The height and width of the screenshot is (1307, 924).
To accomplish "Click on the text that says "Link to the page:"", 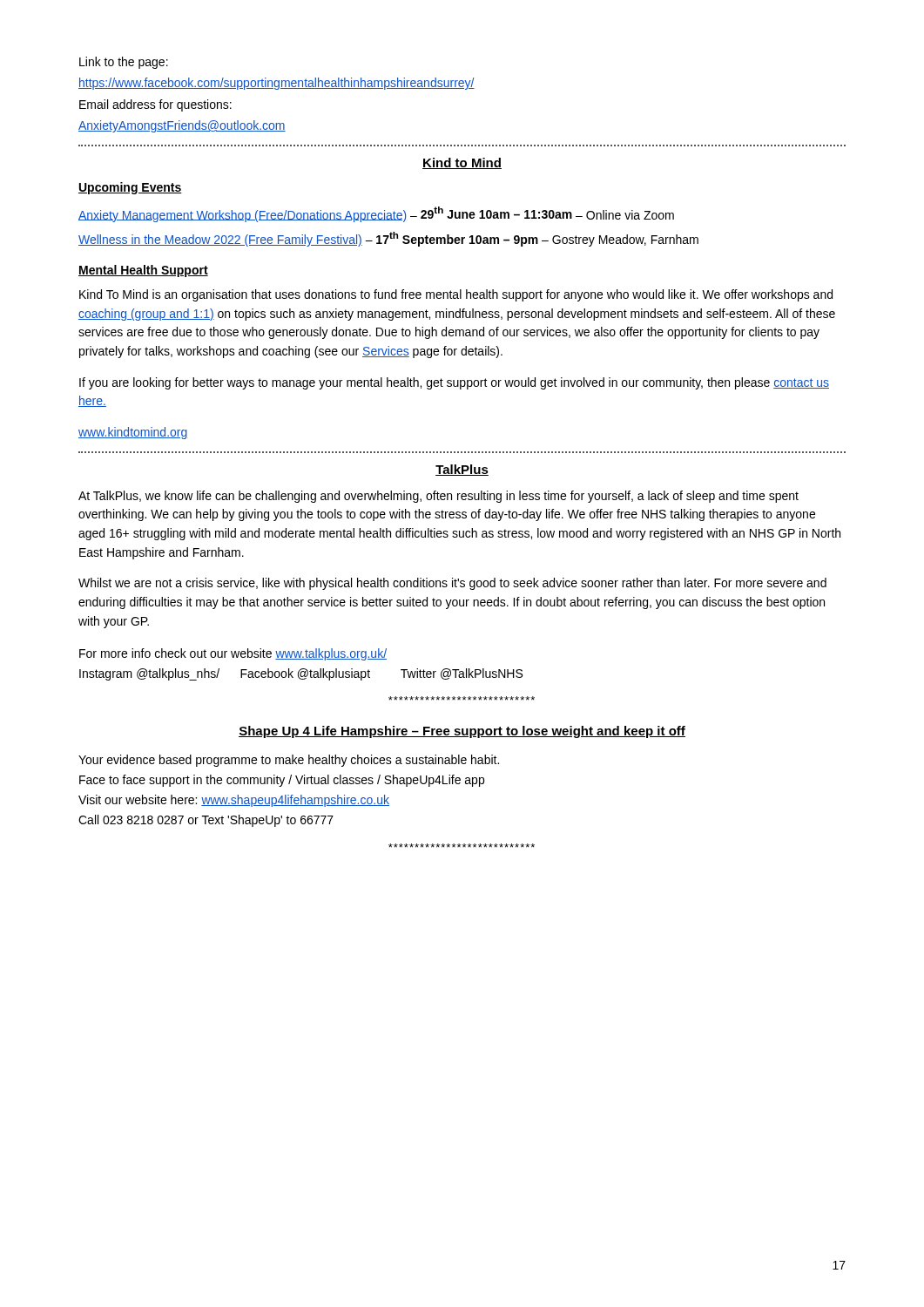I will [123, 62].
